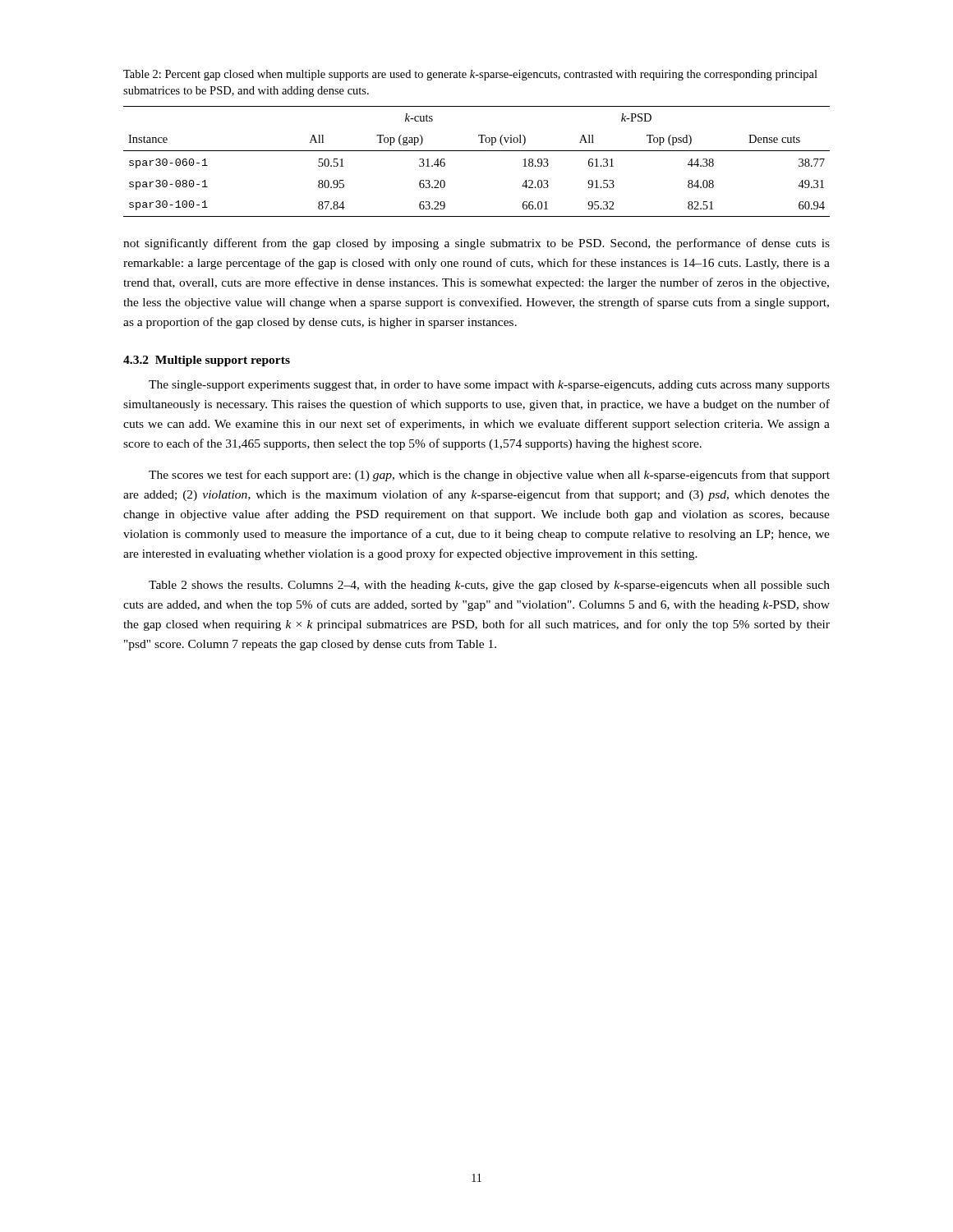Image resolution: width=953 pixels, height=1232 pixels.
Task: Locate the element starting "4.3.2 Multiple support reports"
Action: [207, 360]
